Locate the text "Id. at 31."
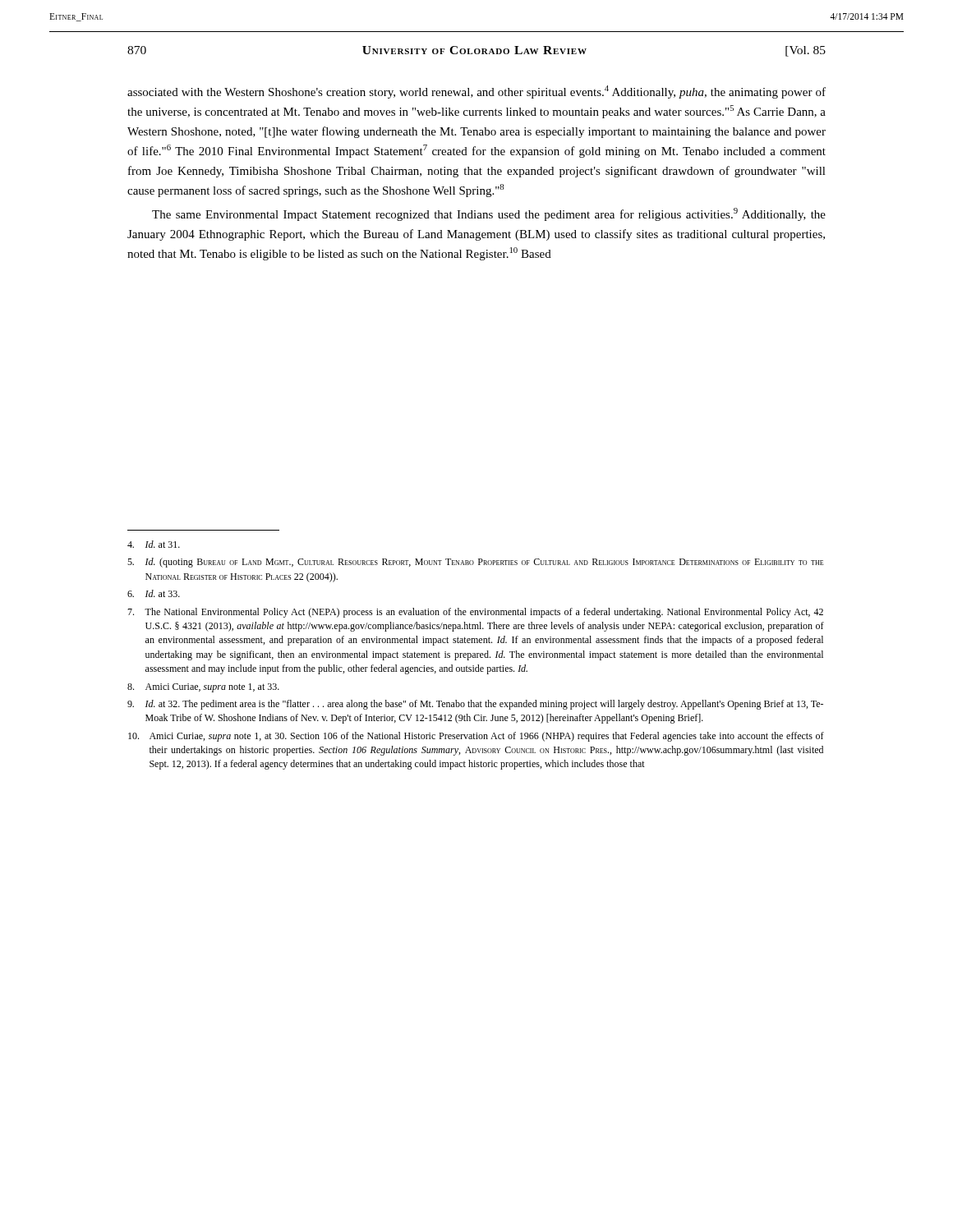This screenshot has width=953, height=1232. point(154,544)
